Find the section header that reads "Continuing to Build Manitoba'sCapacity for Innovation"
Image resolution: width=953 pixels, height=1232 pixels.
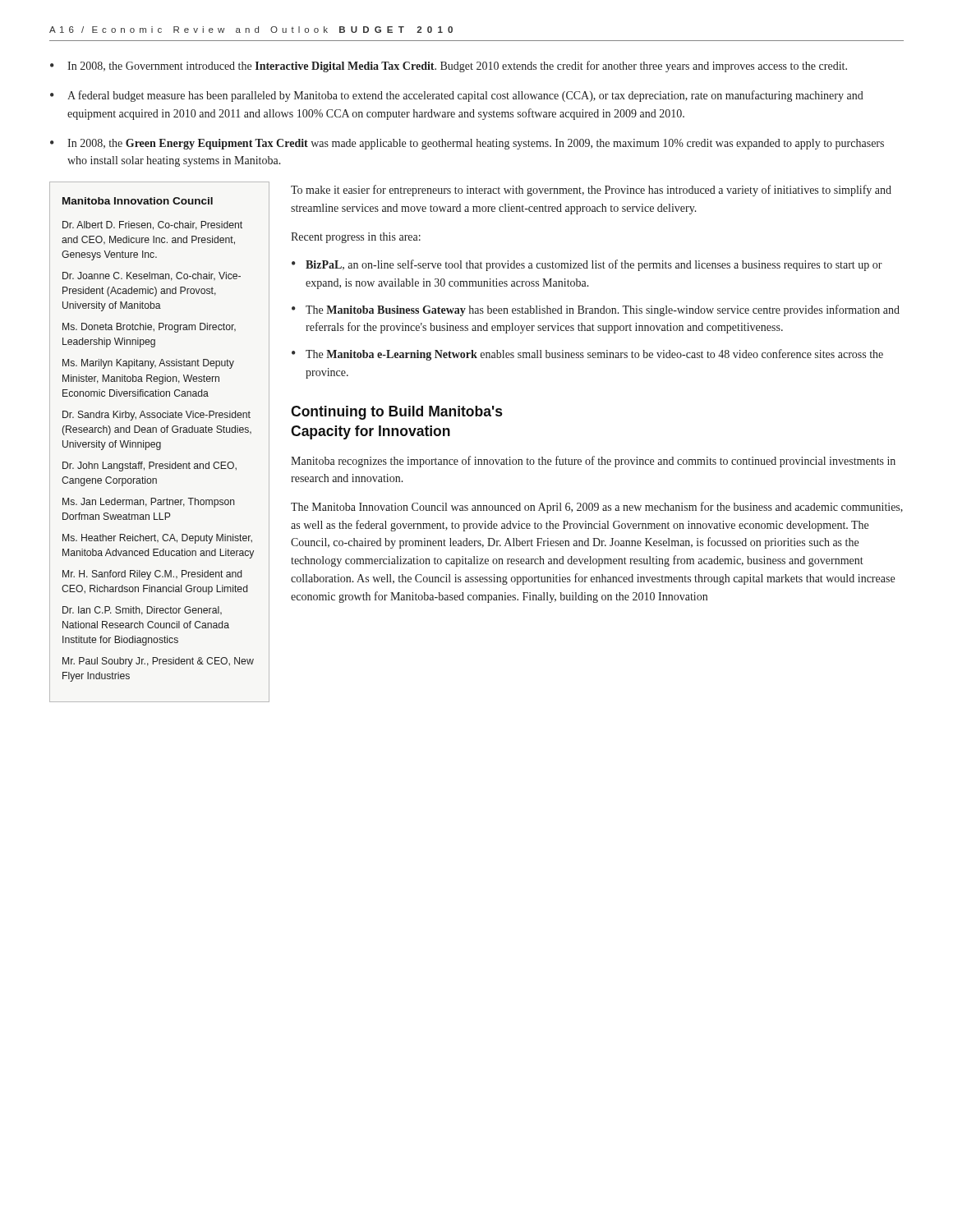click(397, 422)
